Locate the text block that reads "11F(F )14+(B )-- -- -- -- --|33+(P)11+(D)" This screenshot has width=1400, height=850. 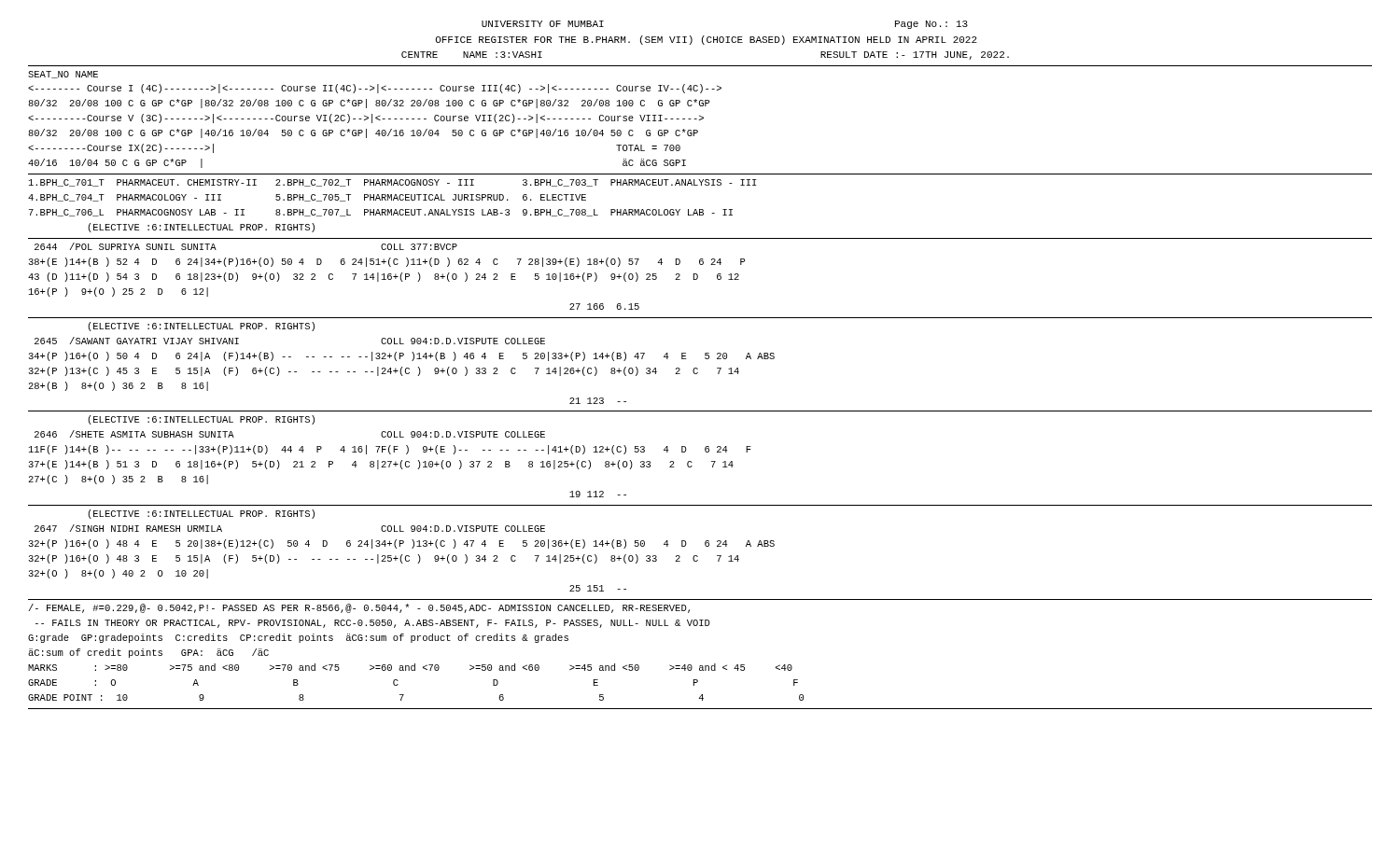pos(390,450)
